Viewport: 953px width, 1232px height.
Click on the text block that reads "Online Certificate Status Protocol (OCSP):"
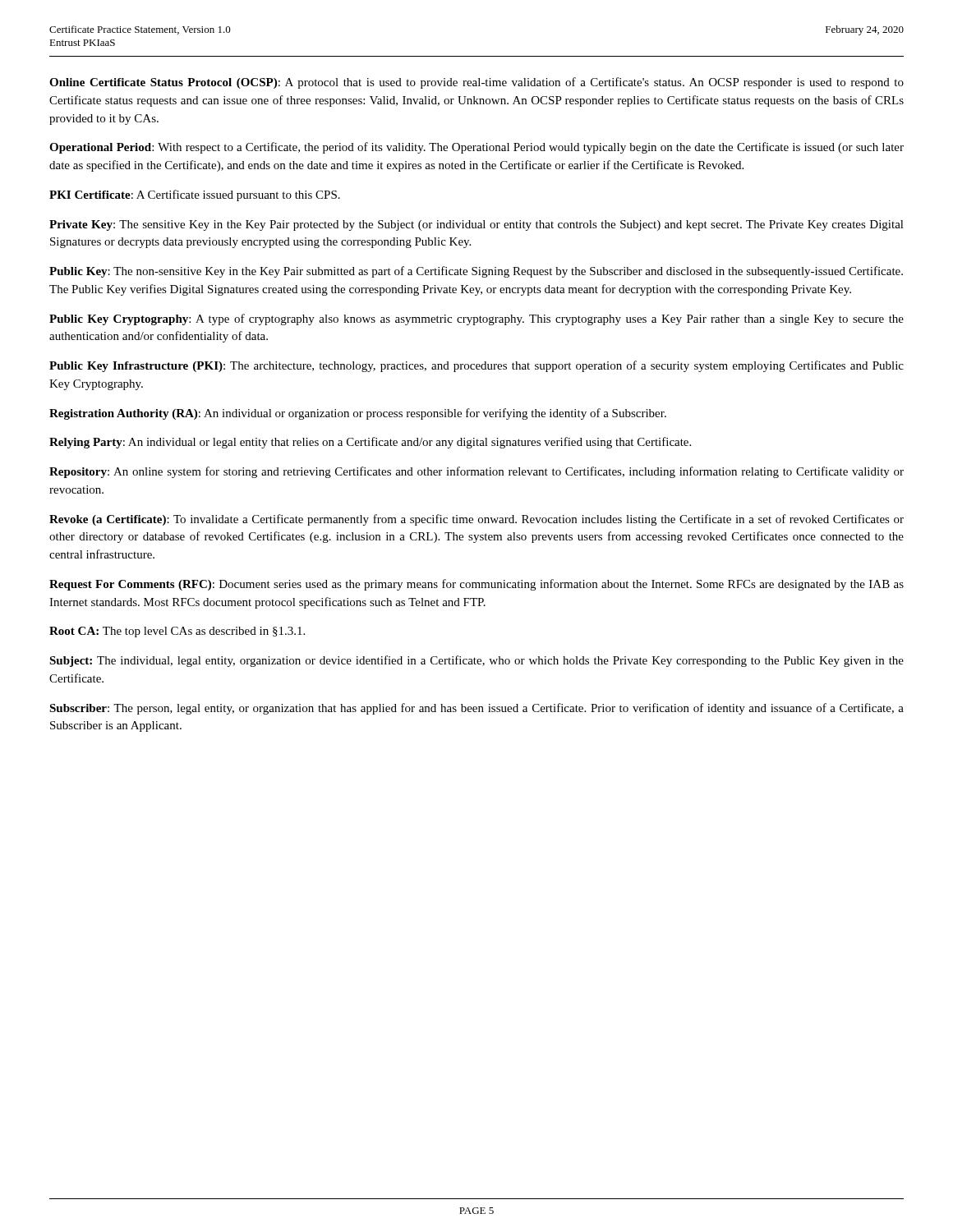476,100
